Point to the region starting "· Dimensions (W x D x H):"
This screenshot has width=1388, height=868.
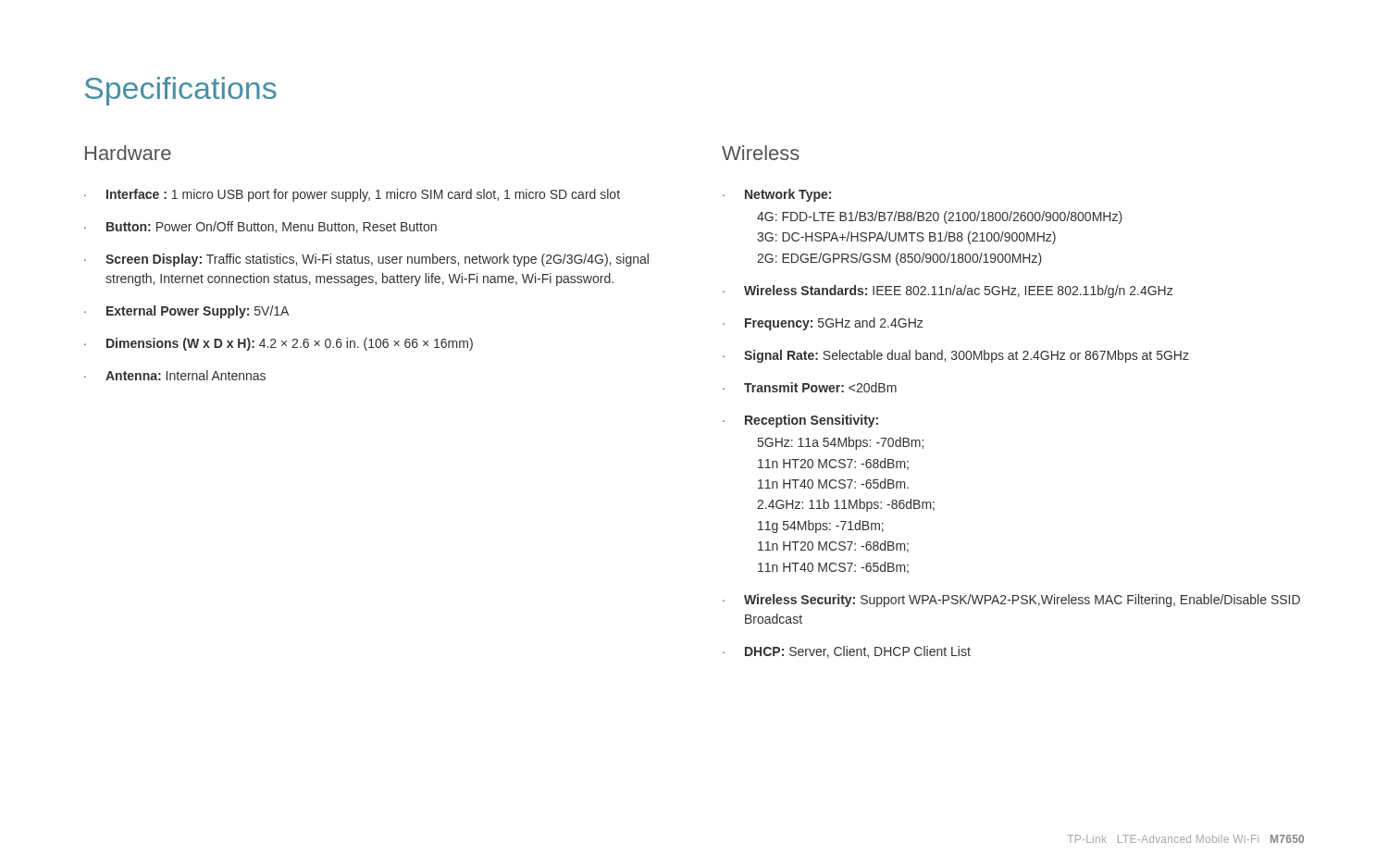375,344
